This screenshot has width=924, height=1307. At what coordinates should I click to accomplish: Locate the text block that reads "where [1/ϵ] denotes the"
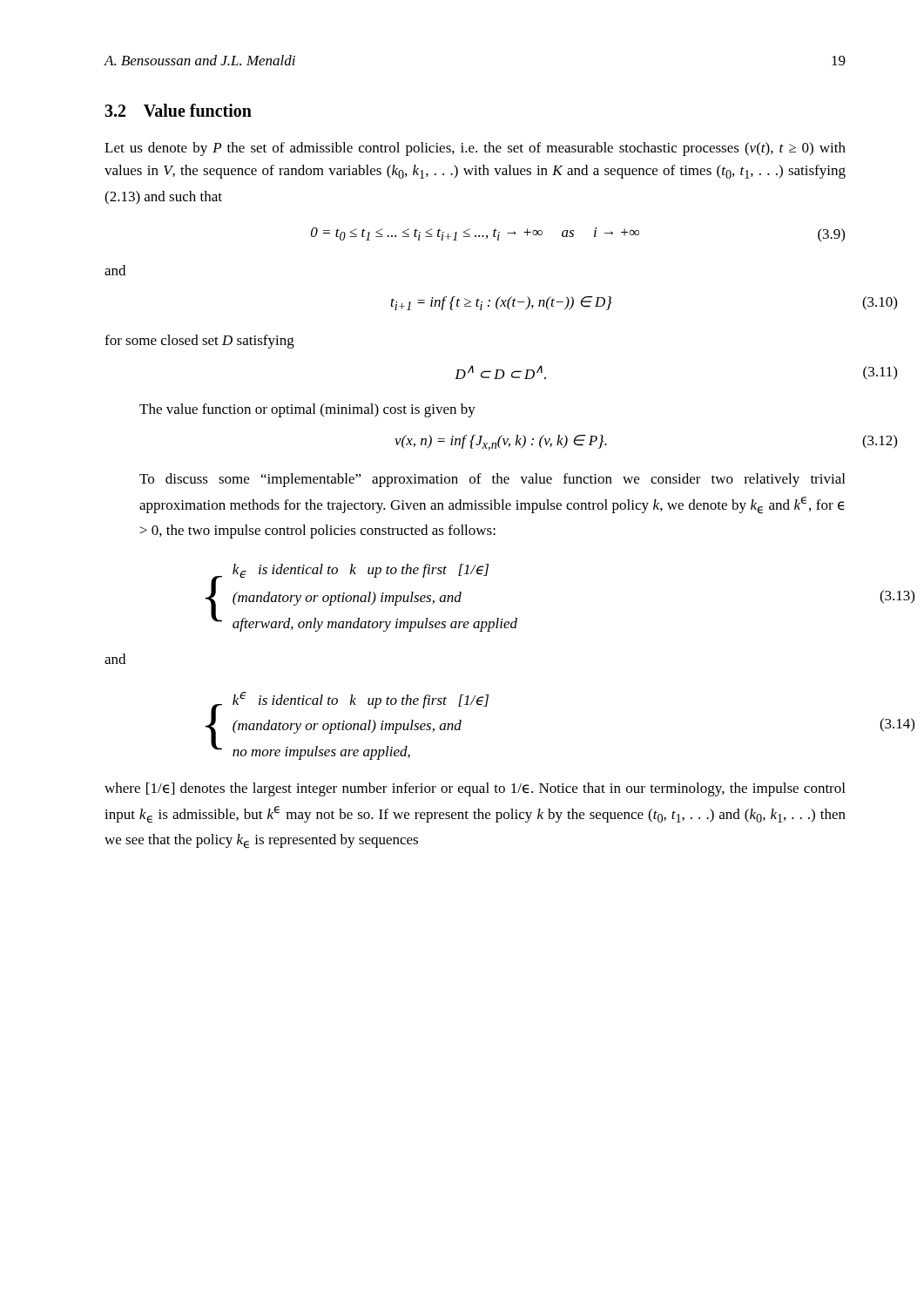click(475, 815)
